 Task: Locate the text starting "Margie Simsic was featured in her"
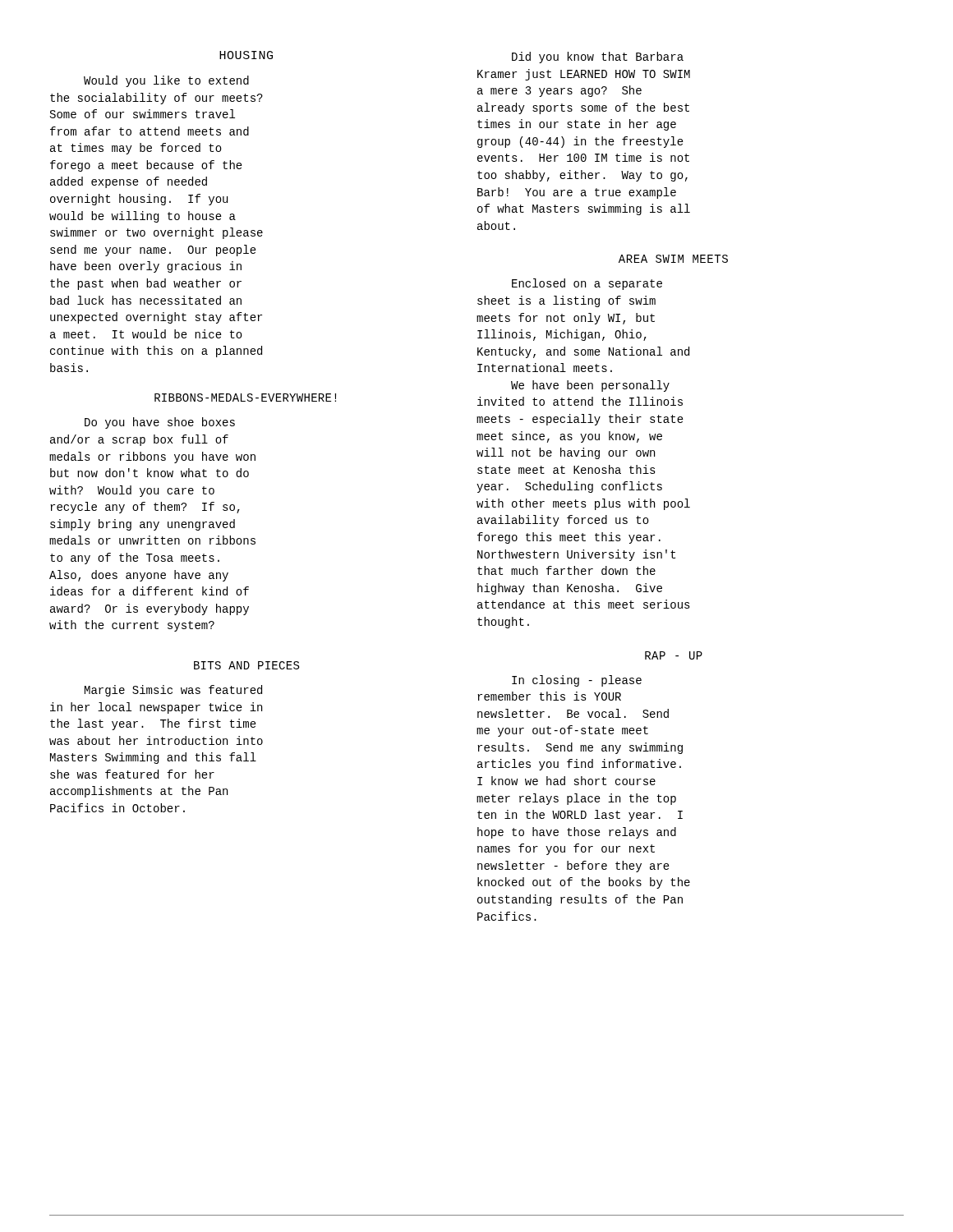click(156, 750)
